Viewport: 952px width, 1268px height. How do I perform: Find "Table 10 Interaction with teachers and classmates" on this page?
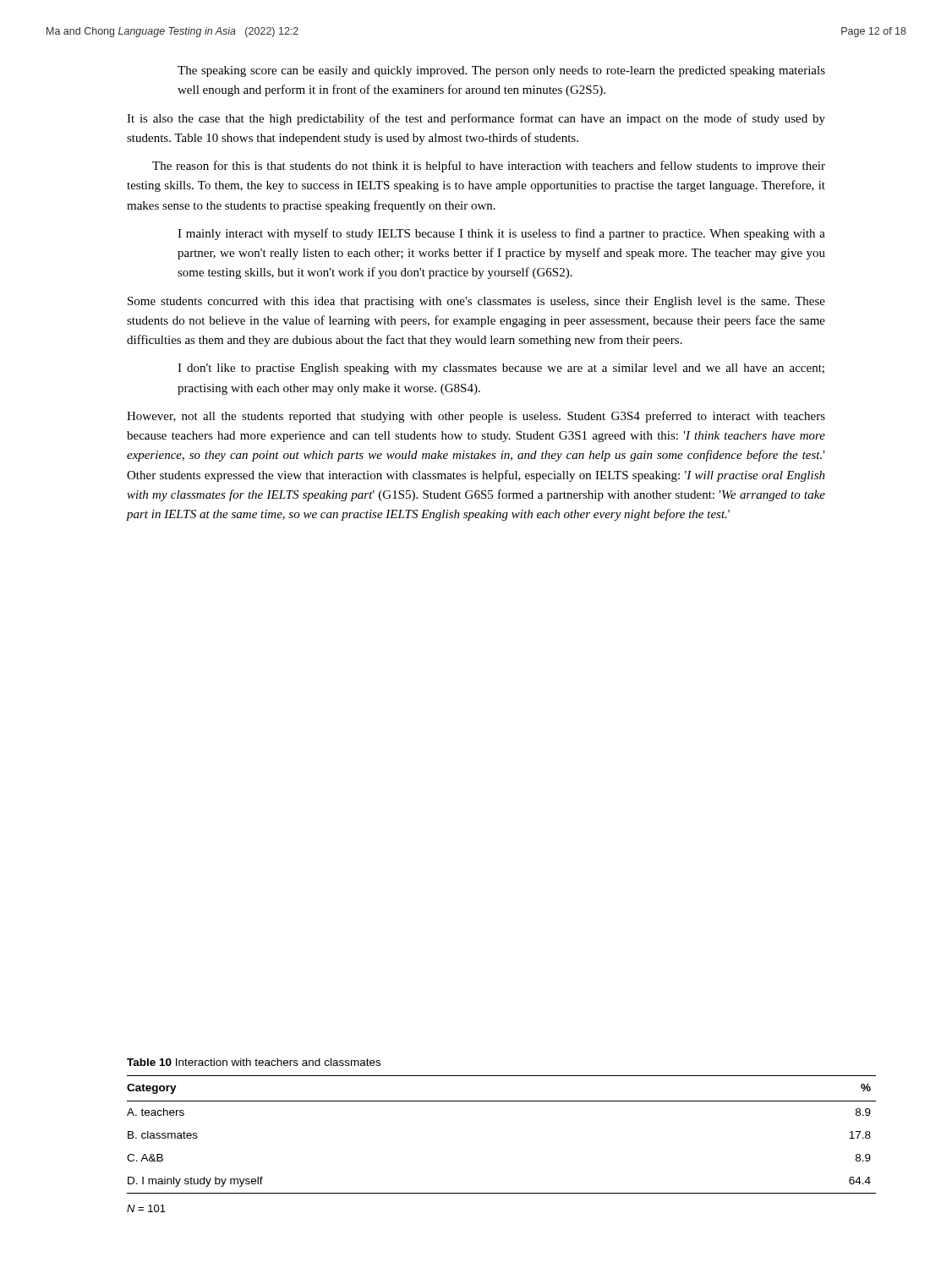point(254,1062)
